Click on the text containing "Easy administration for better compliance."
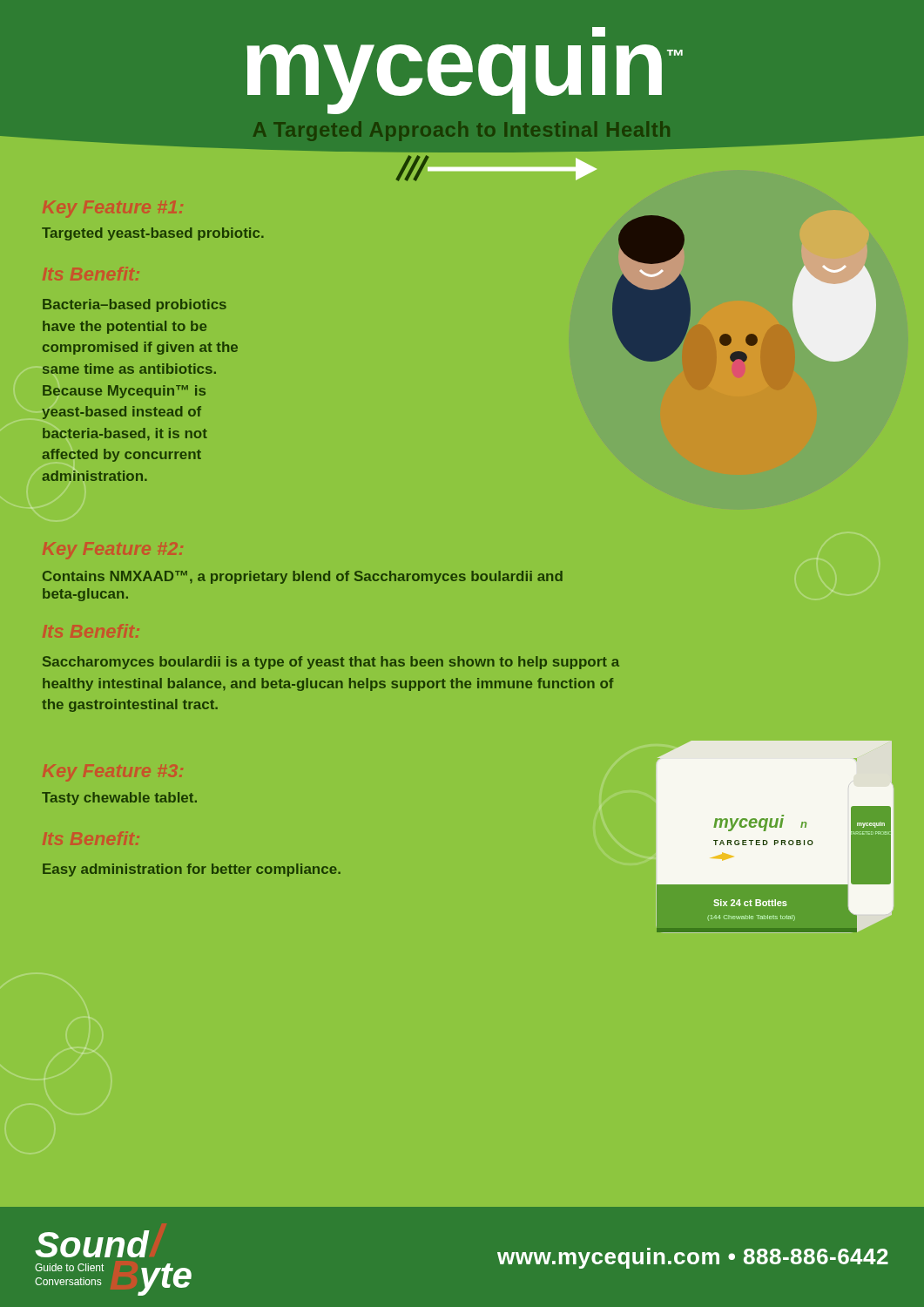This screenshot has height=1307, width=924. pyautogui.click(x=229, y=870)
